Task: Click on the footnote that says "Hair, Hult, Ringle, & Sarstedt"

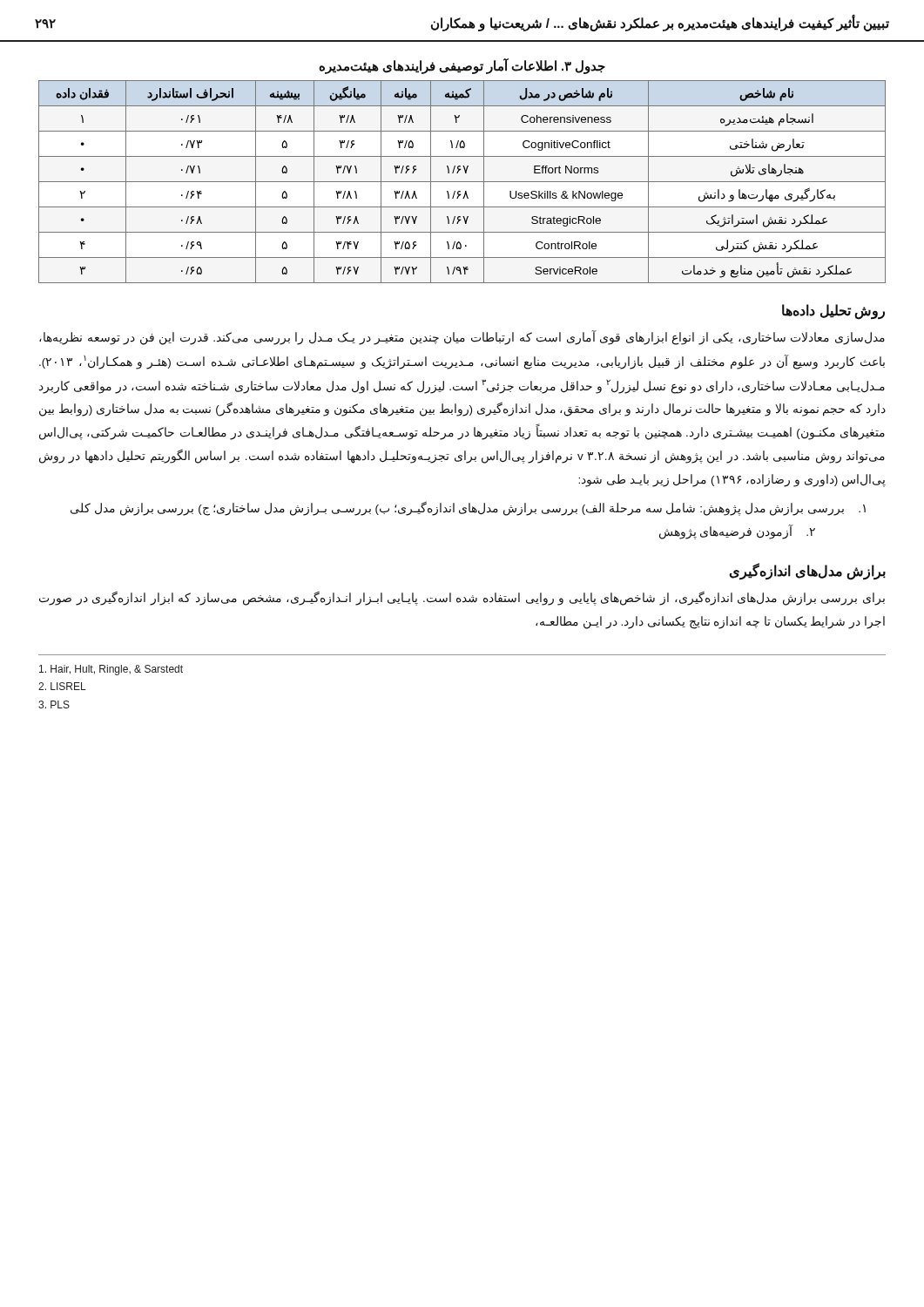Action: coord(111,669)
